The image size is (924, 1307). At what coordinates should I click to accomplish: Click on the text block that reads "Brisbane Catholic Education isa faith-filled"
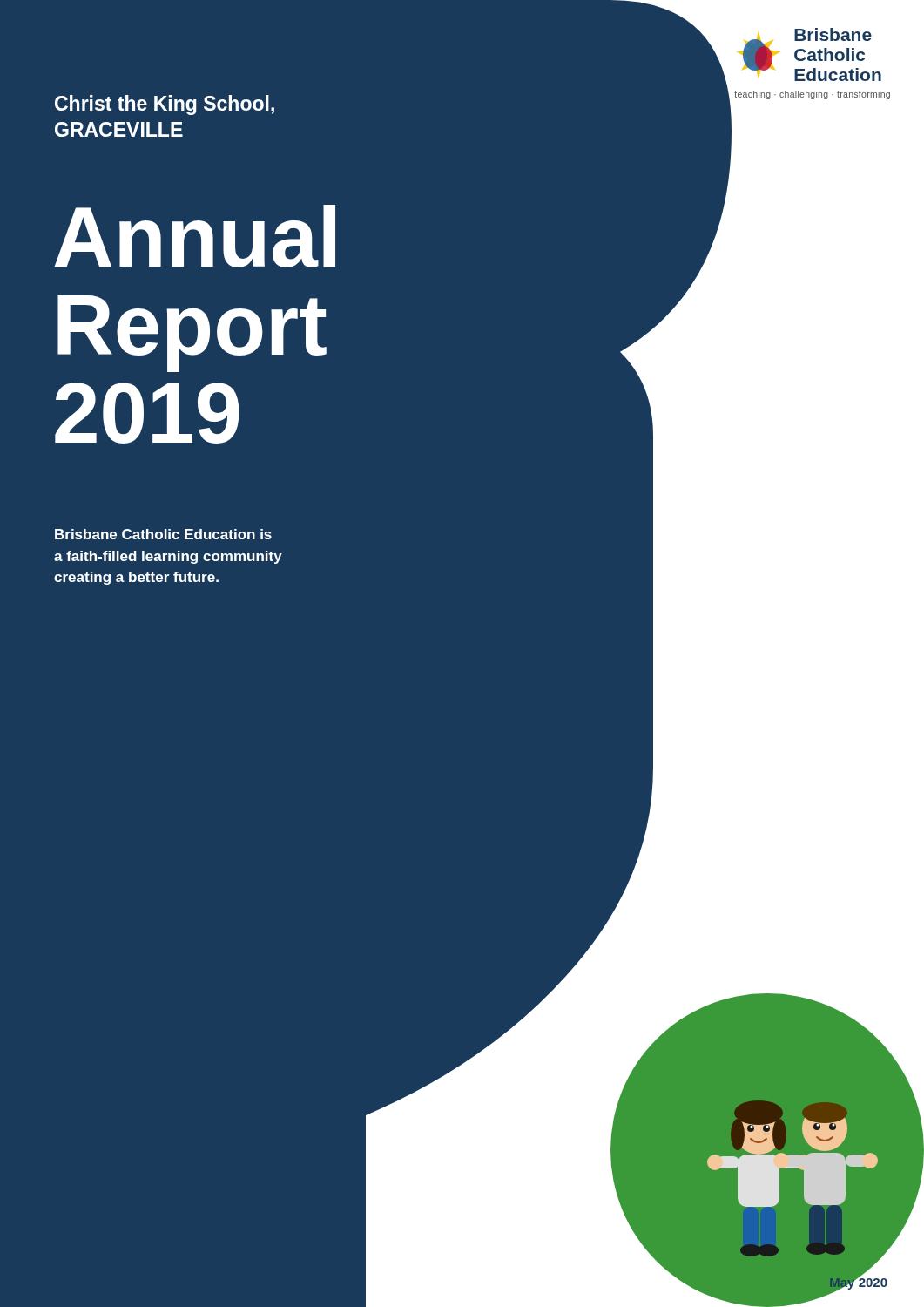tap(168, 556)
